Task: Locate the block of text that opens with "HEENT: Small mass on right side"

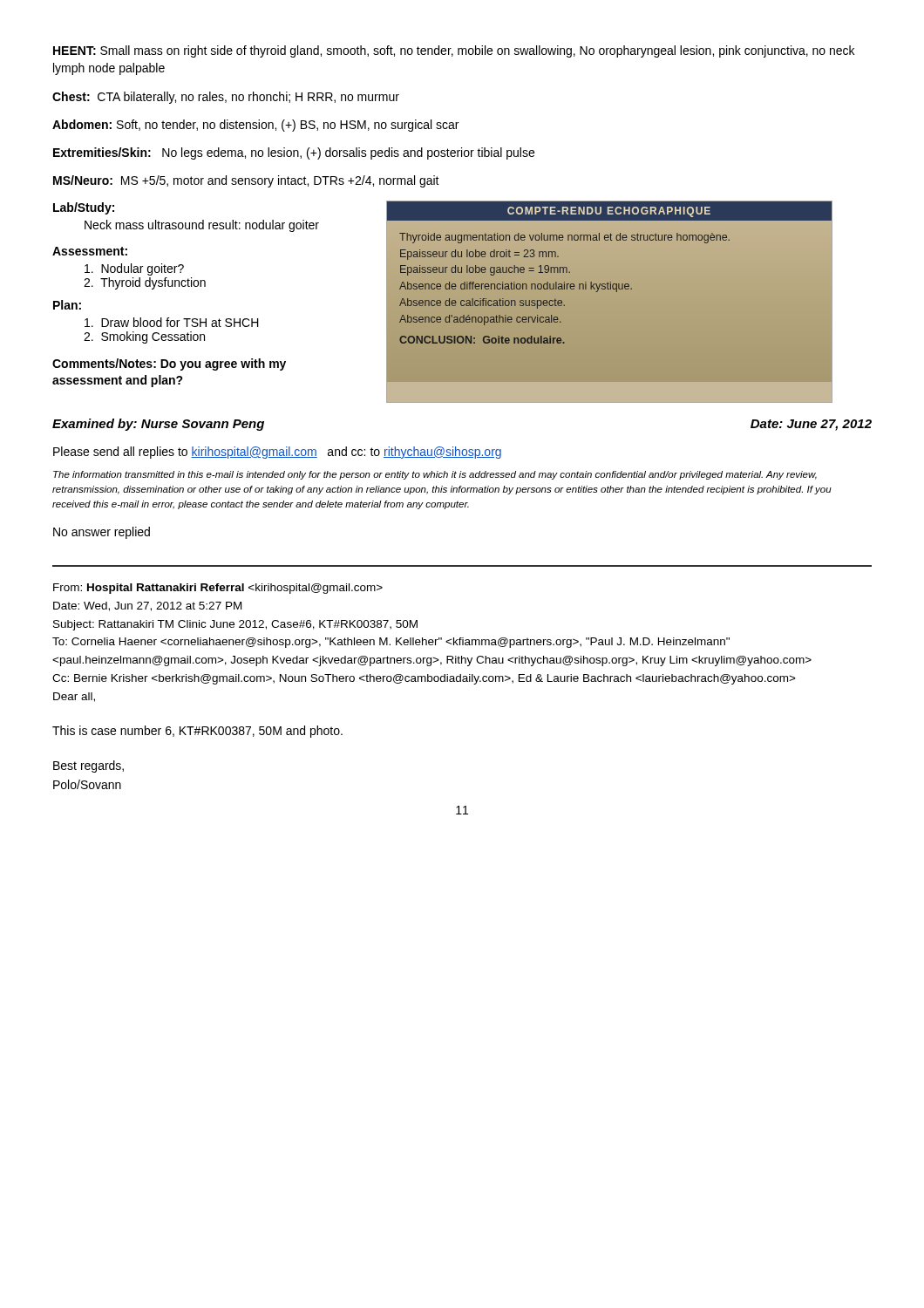Action: [454, 59]
